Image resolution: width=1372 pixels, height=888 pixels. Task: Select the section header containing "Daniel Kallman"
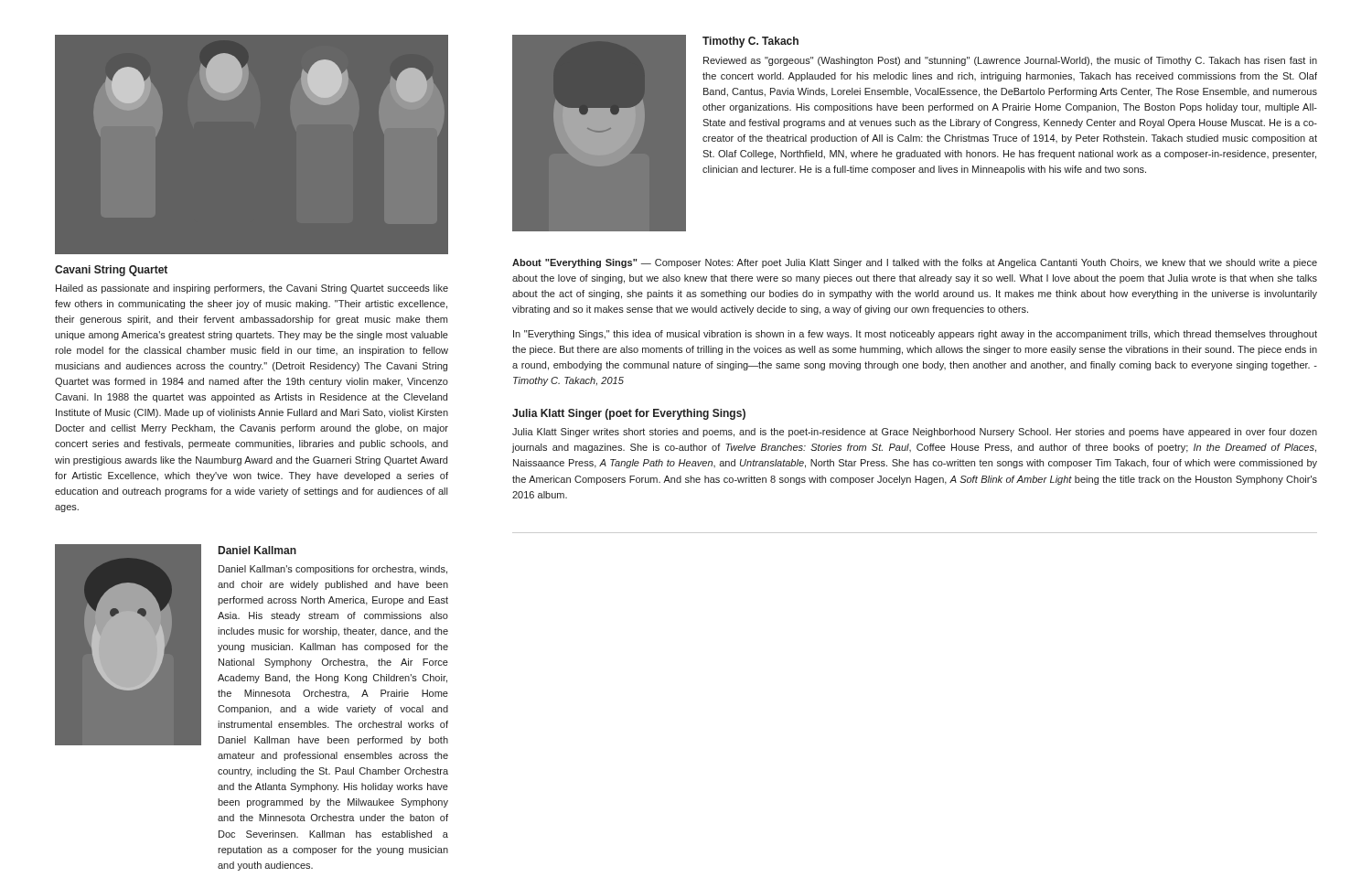coord(257,550)
